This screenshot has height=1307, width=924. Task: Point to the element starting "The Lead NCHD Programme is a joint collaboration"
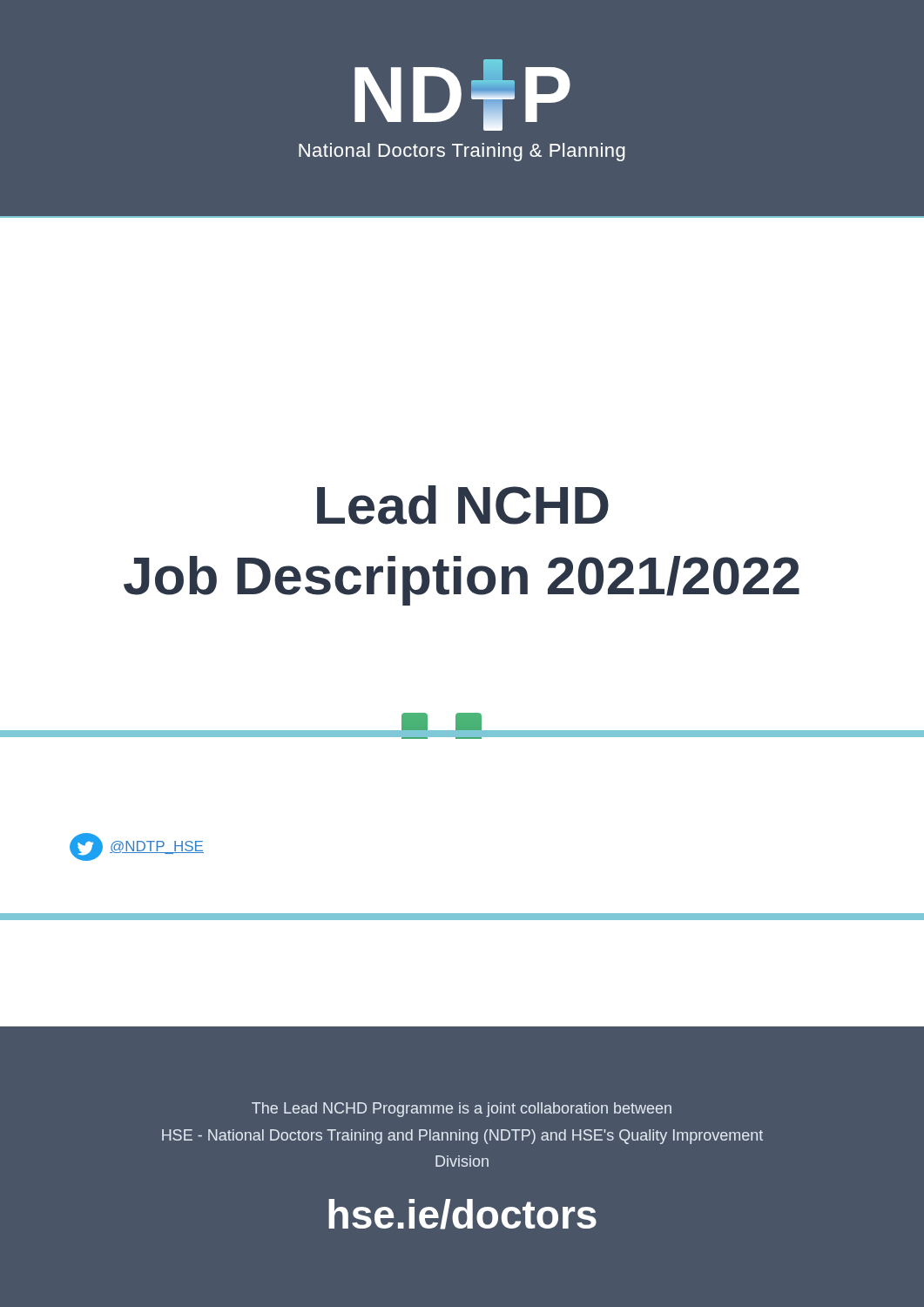tap(462, 1135)
